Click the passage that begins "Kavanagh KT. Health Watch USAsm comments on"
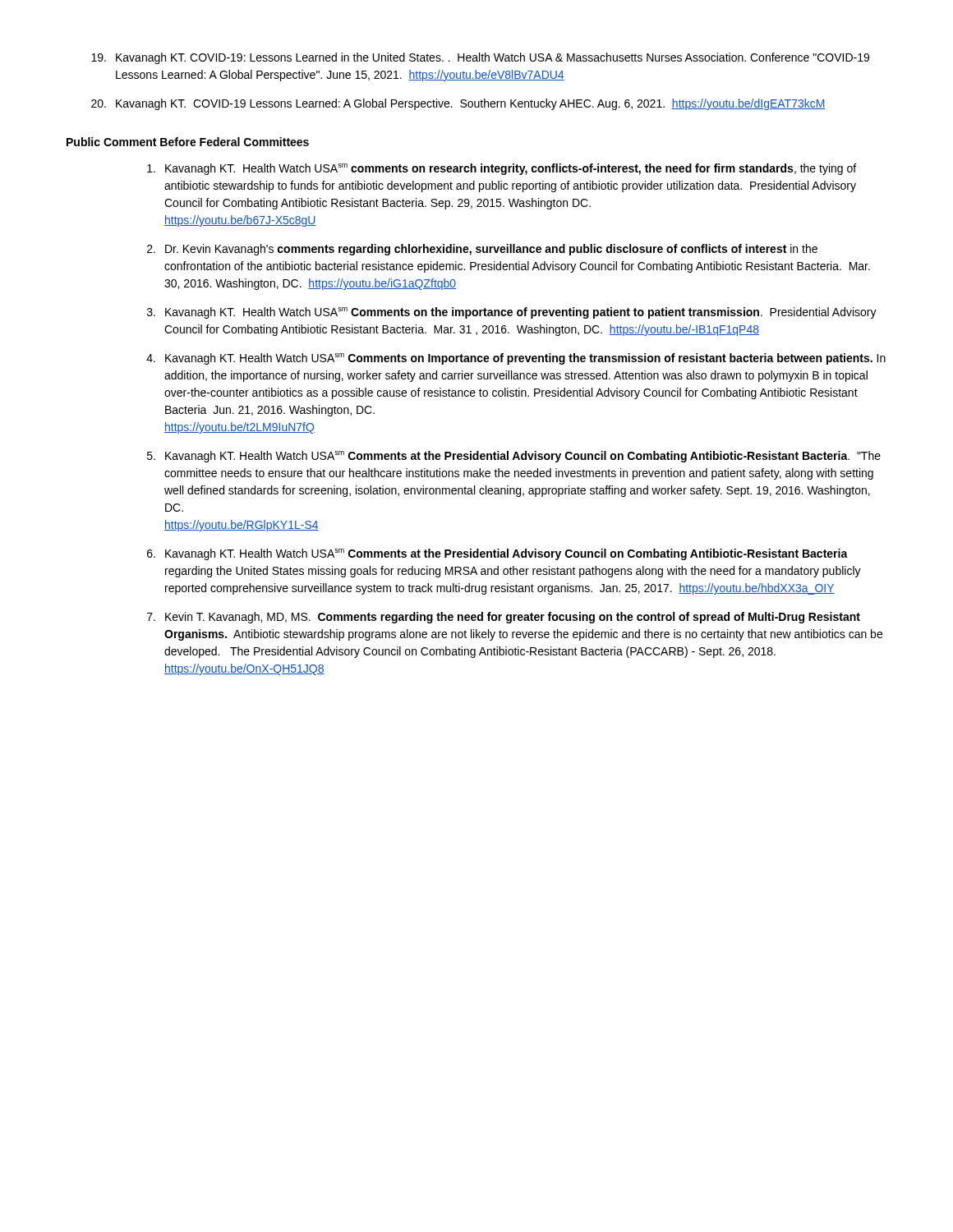The height and width of the screenshot is (1232, 953). [476, 195]
